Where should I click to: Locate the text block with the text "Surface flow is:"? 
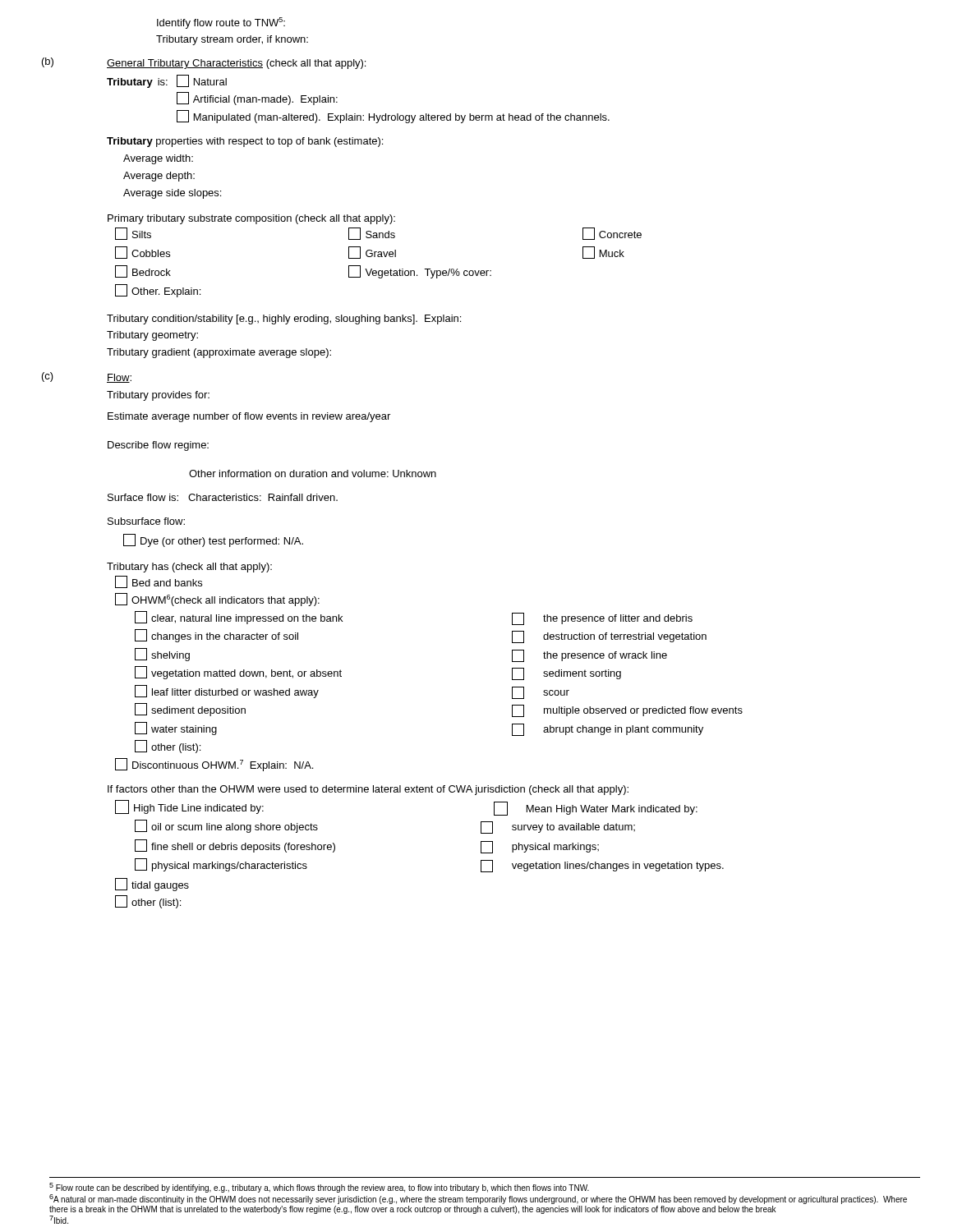[223, 497]
